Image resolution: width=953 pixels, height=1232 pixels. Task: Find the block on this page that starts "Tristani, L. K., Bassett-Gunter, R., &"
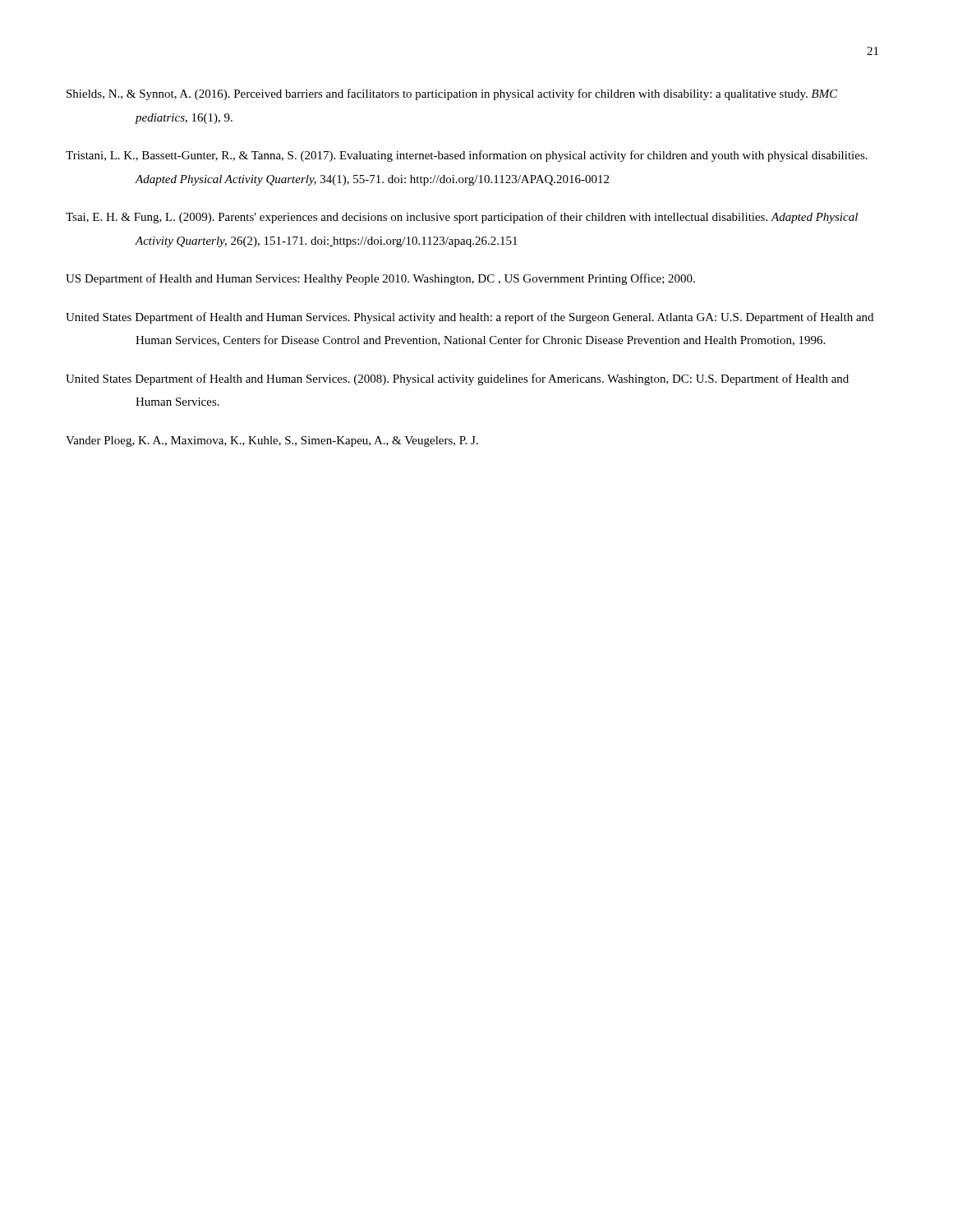point(507,167)
